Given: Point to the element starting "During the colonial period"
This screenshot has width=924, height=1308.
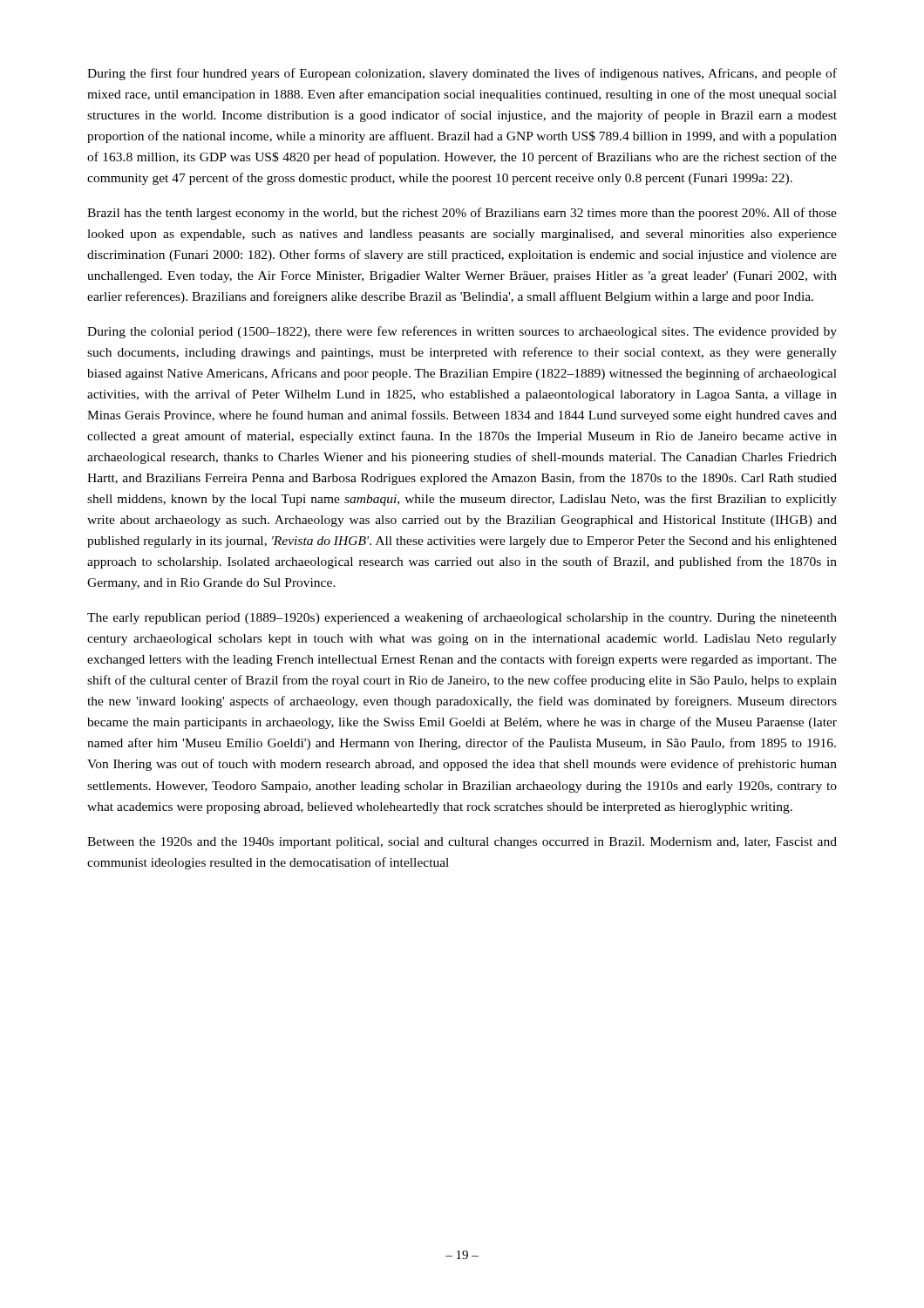Looking at the screenshot, I should pos(462,457).
